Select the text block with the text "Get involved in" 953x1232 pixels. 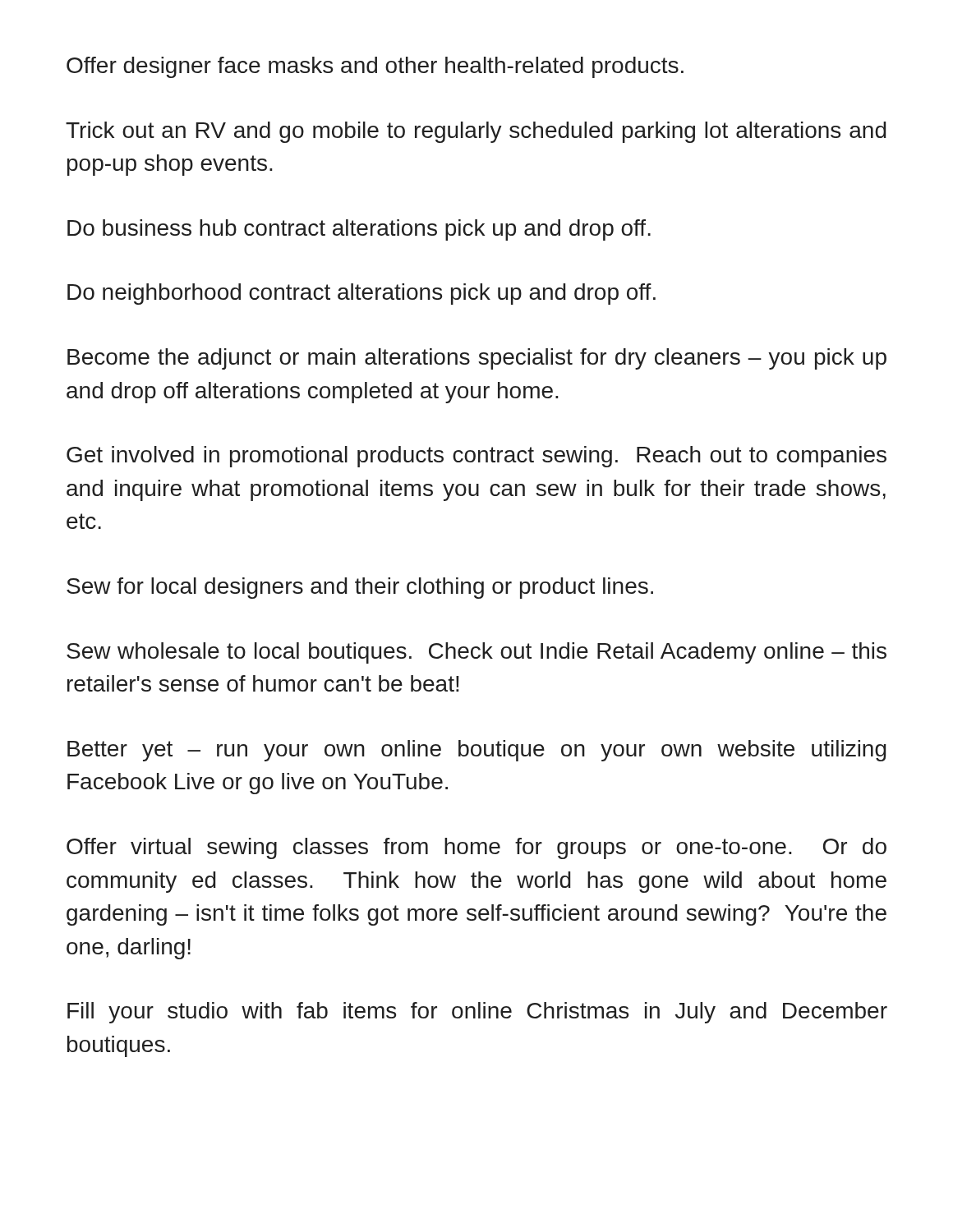tap(476, 488)
